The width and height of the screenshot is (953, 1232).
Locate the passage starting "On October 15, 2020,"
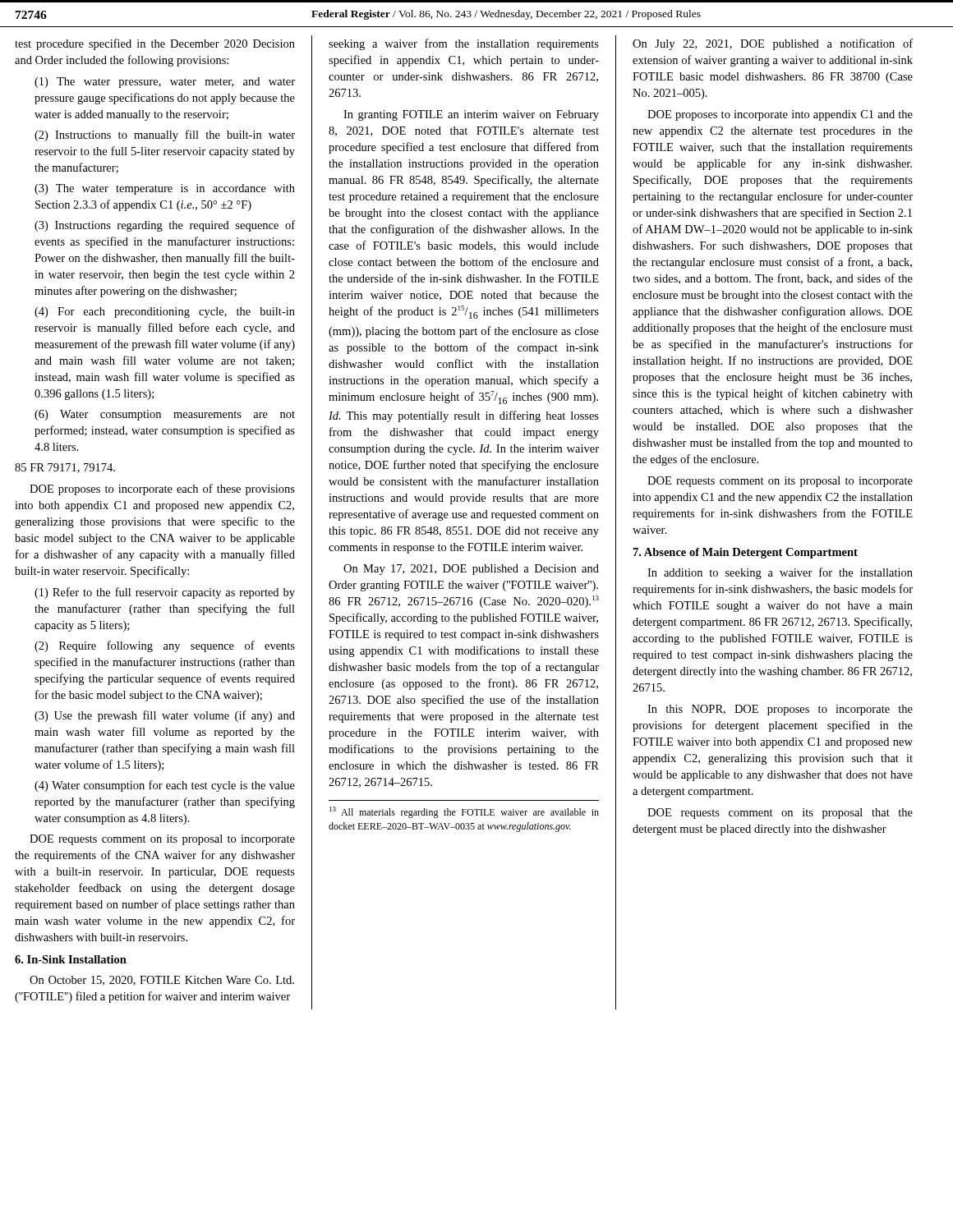pyautogui.click(x=155, y=988)
